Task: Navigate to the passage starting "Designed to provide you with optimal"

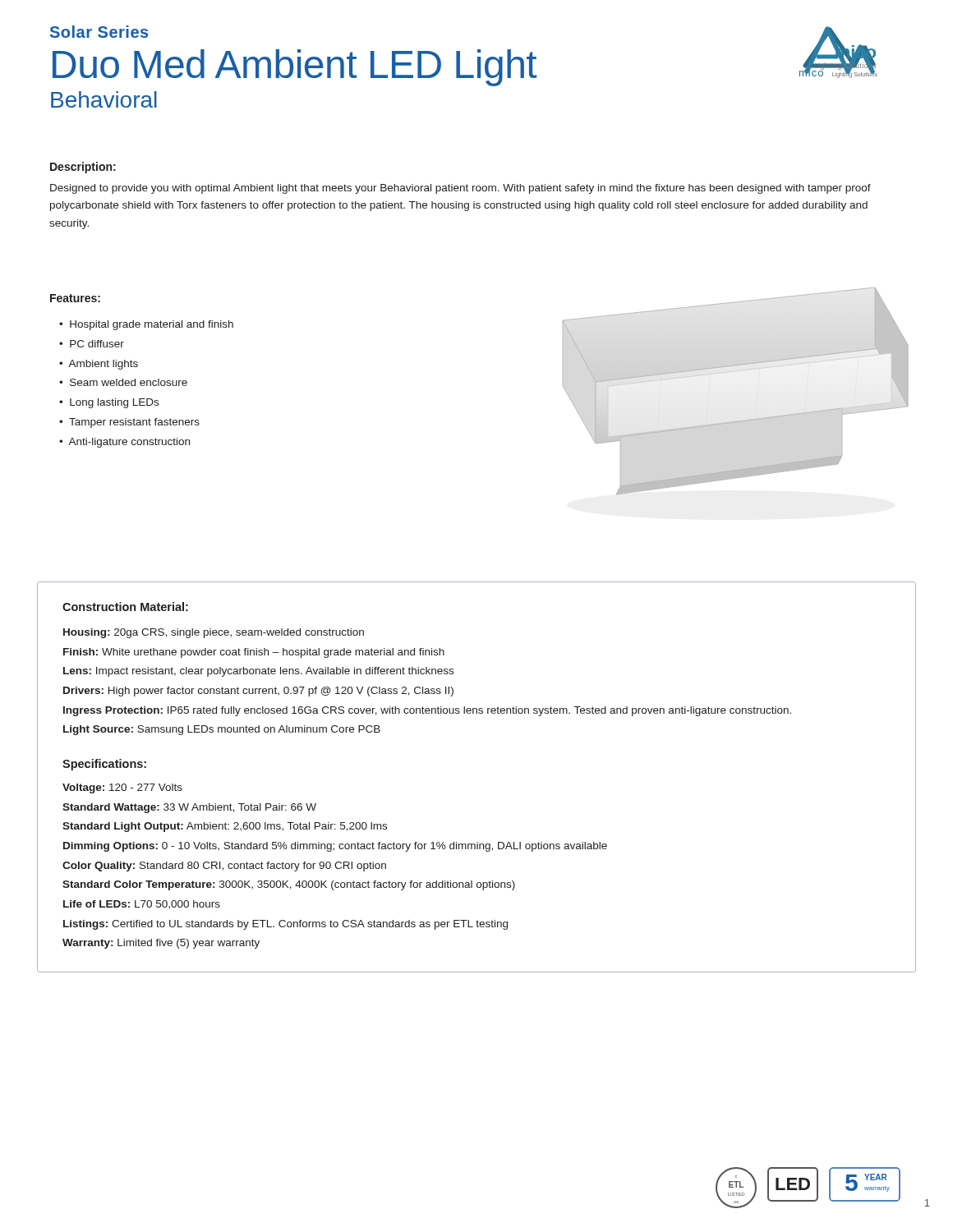Action: pos(460,205)
